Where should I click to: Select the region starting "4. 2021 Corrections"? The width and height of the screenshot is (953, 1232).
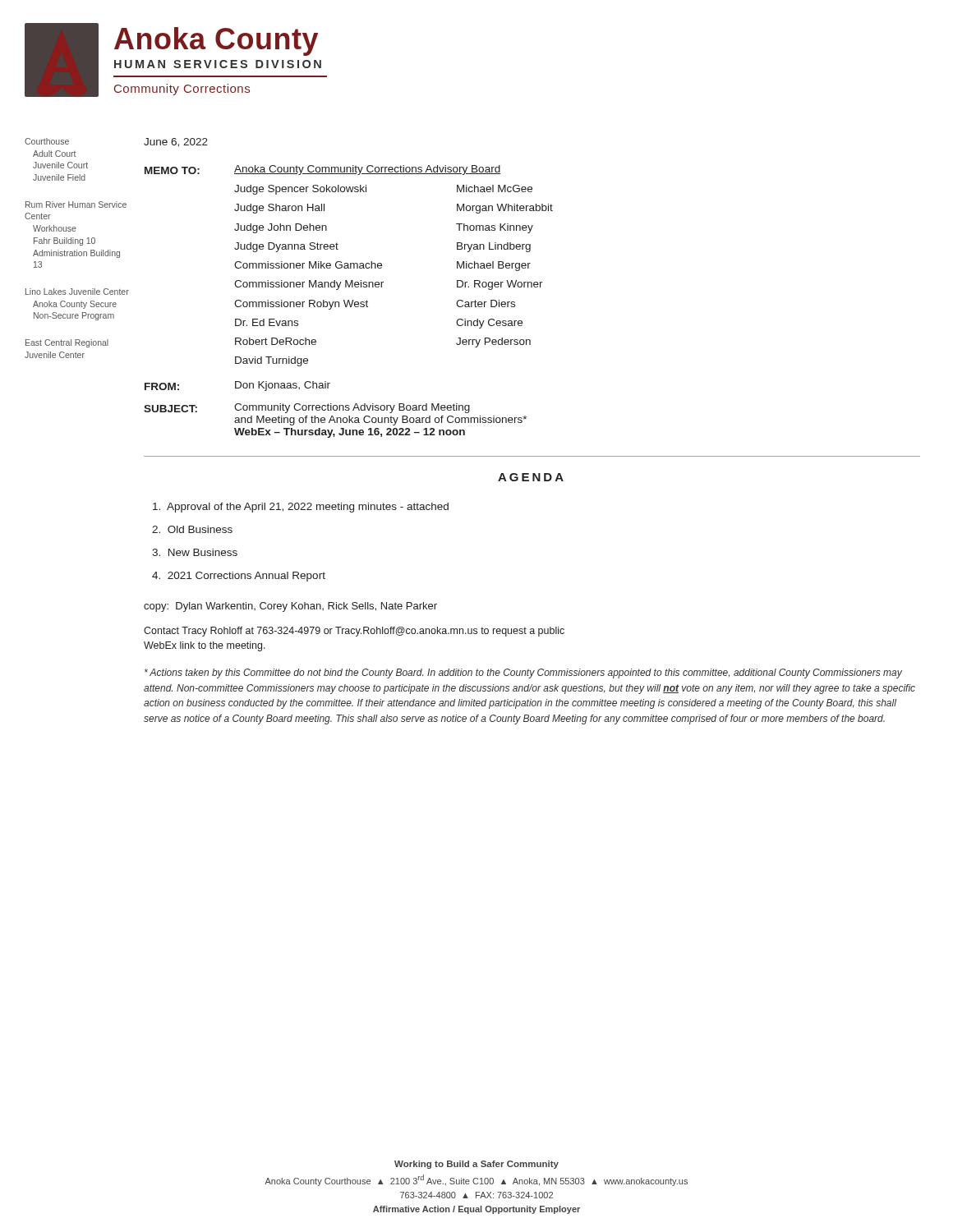239,576
